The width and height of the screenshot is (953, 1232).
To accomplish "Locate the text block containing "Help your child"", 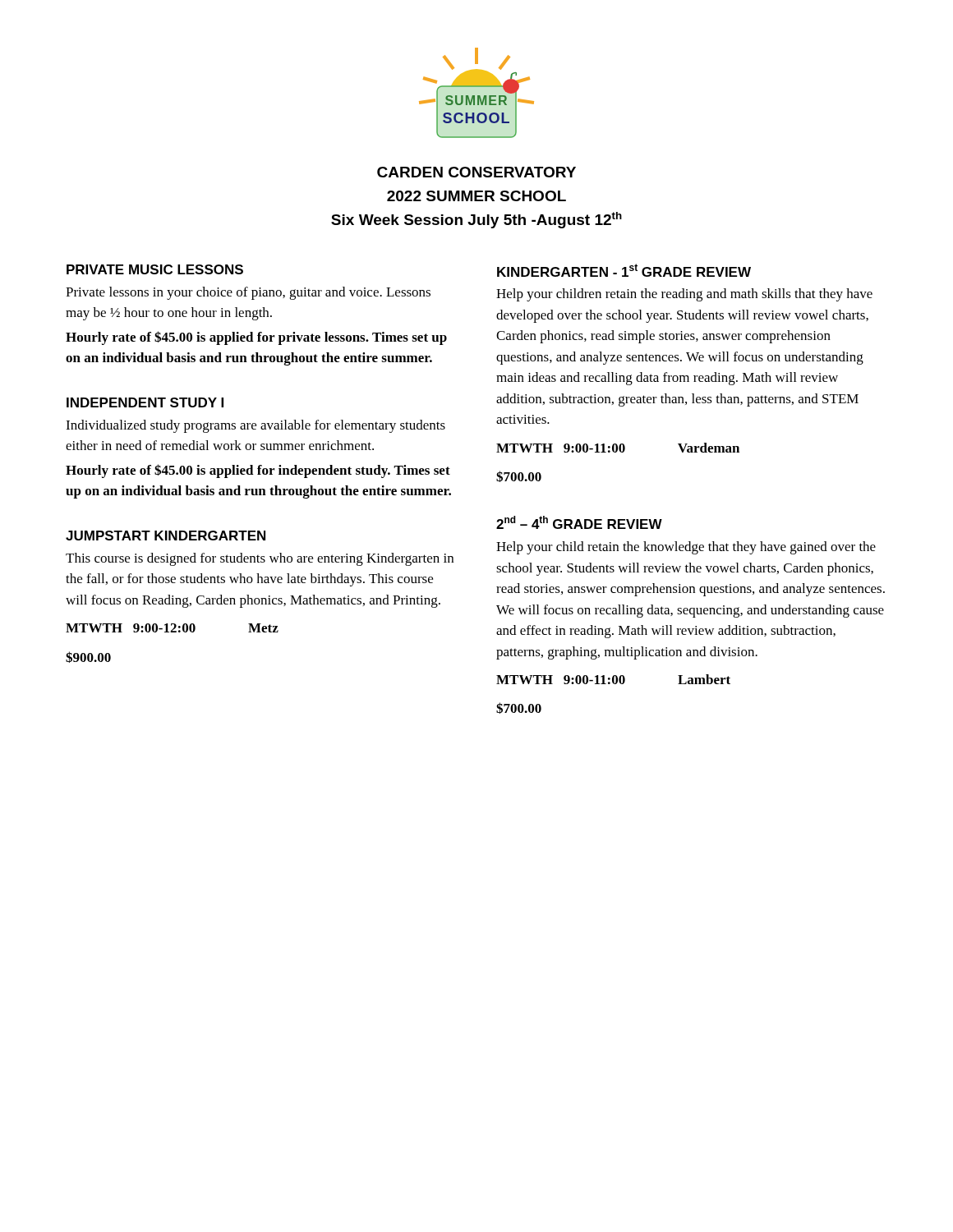I will (692, 599).
